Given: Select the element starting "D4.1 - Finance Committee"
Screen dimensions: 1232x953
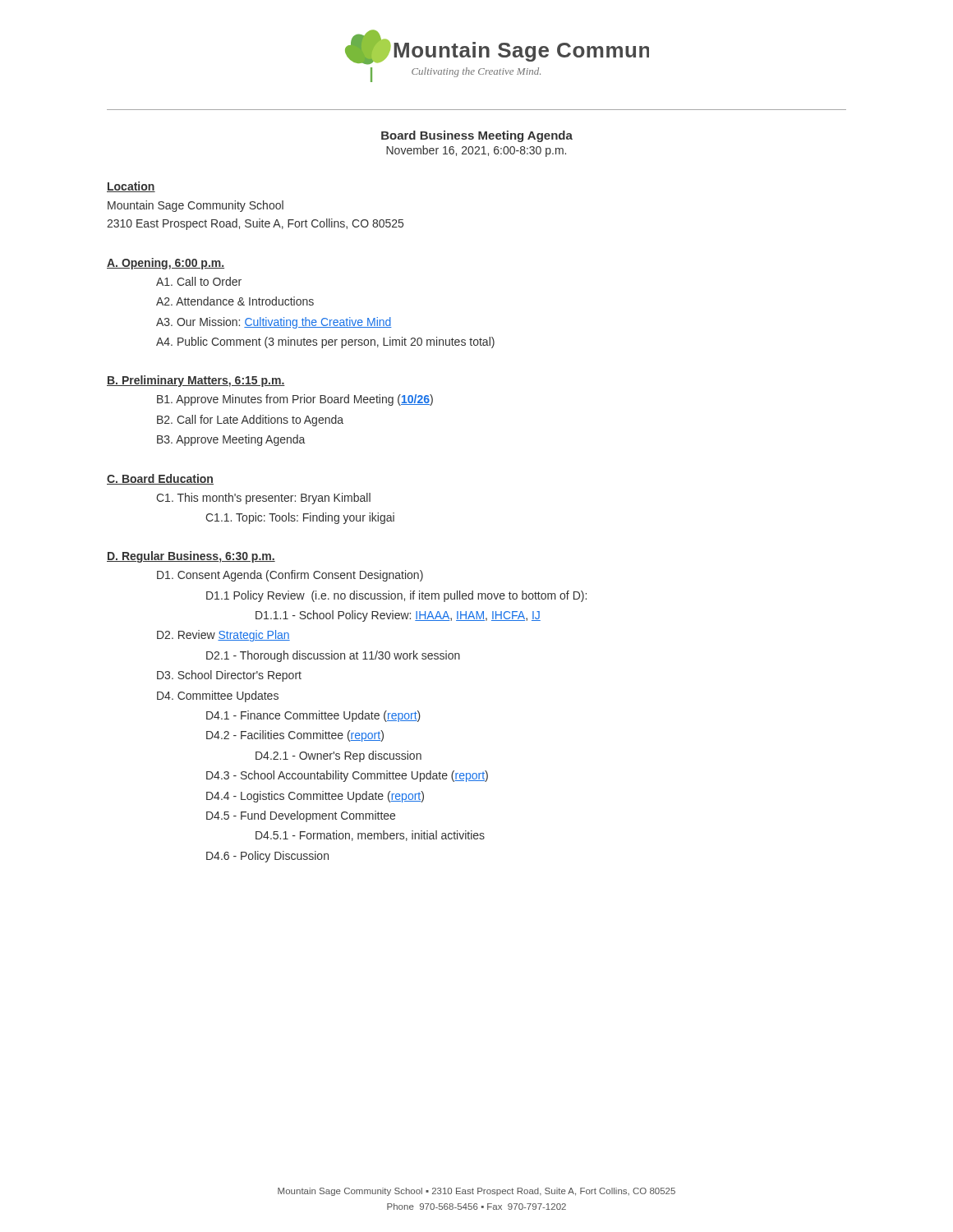Looking at the screenshot, I should click(313, 715).
